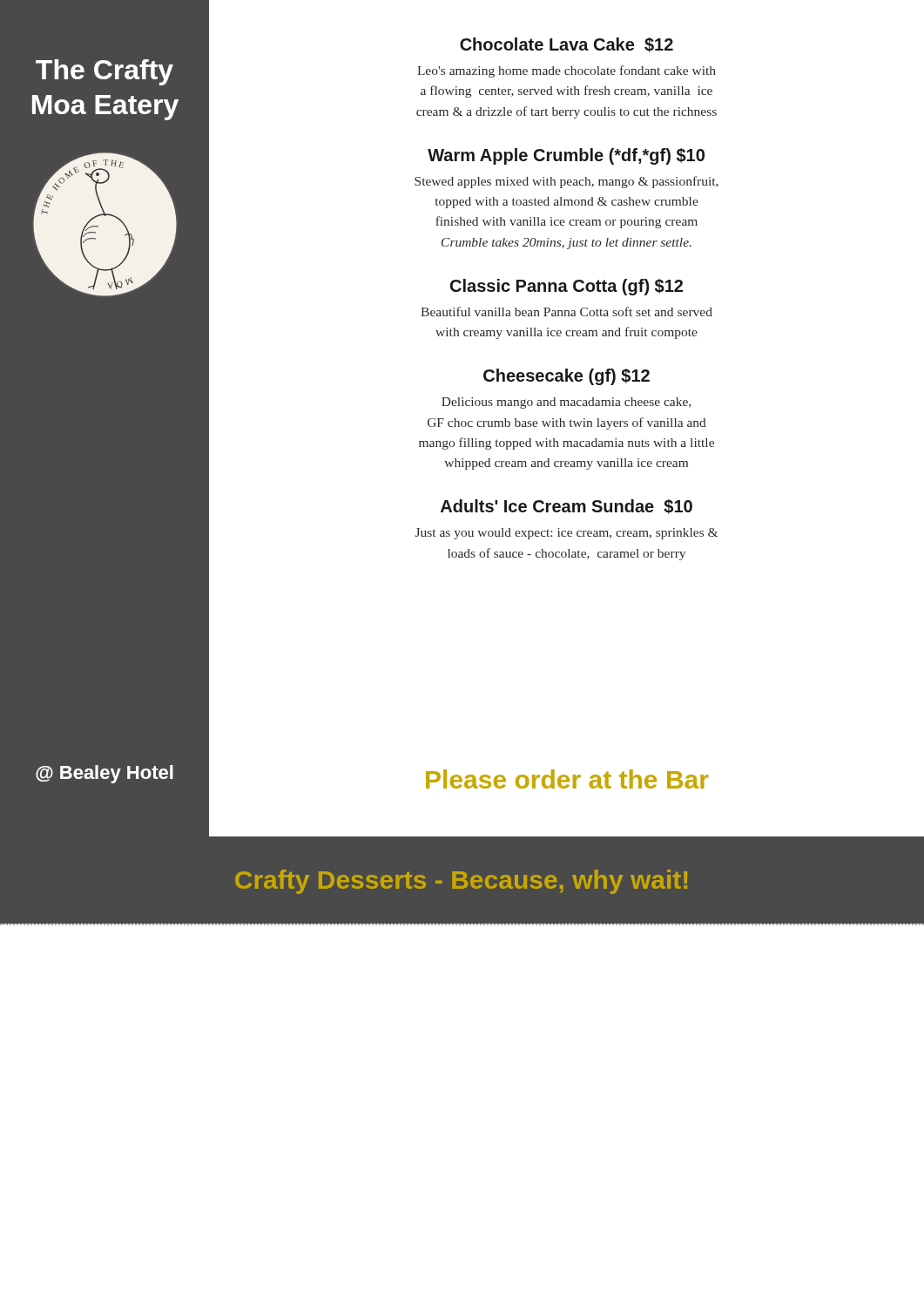The height and width of the screenshot is (1307, 924).
Task: Click on the block starting "@ Bealey Hotel"
Action: click(105, 772)
